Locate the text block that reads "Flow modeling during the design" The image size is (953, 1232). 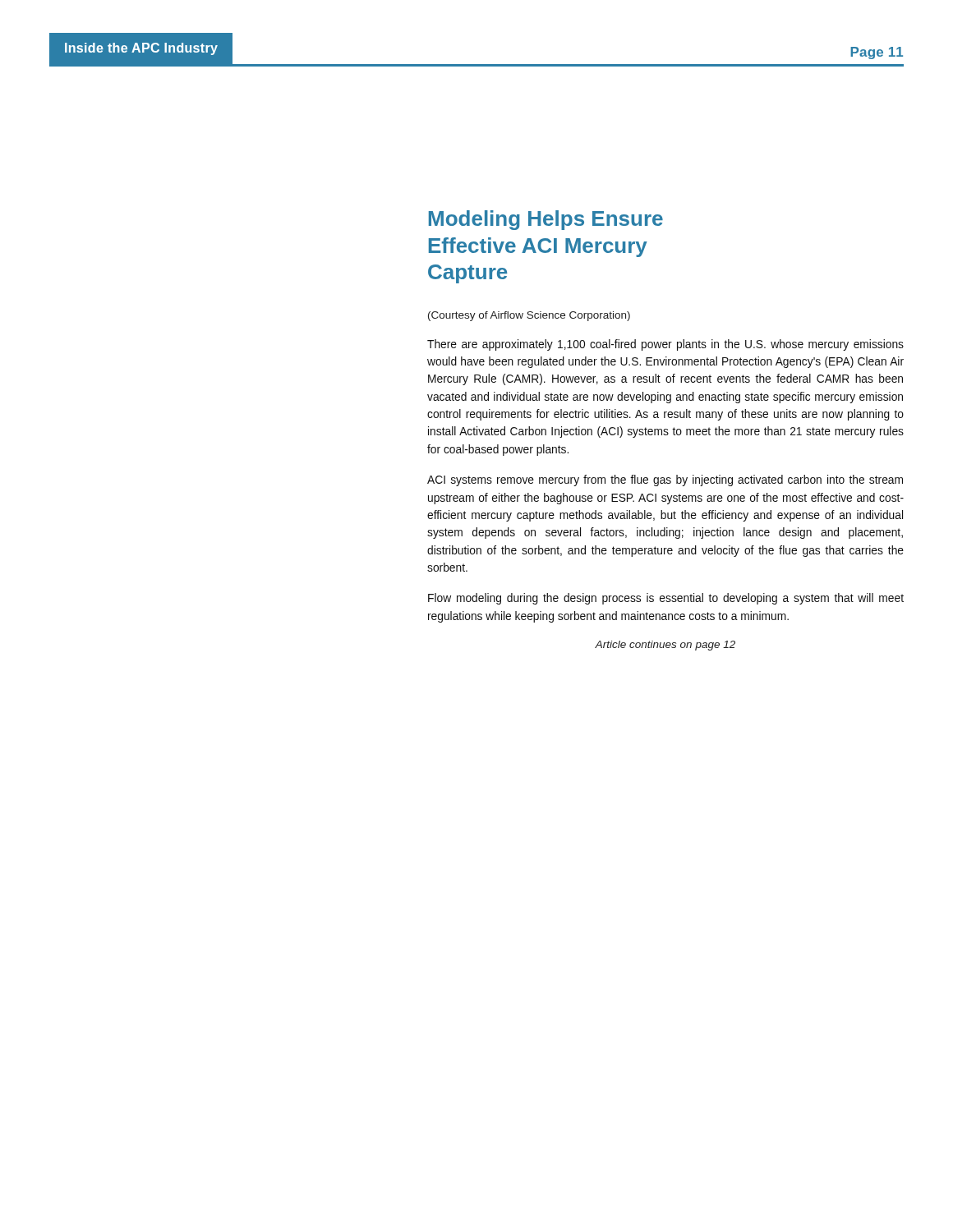665,607
